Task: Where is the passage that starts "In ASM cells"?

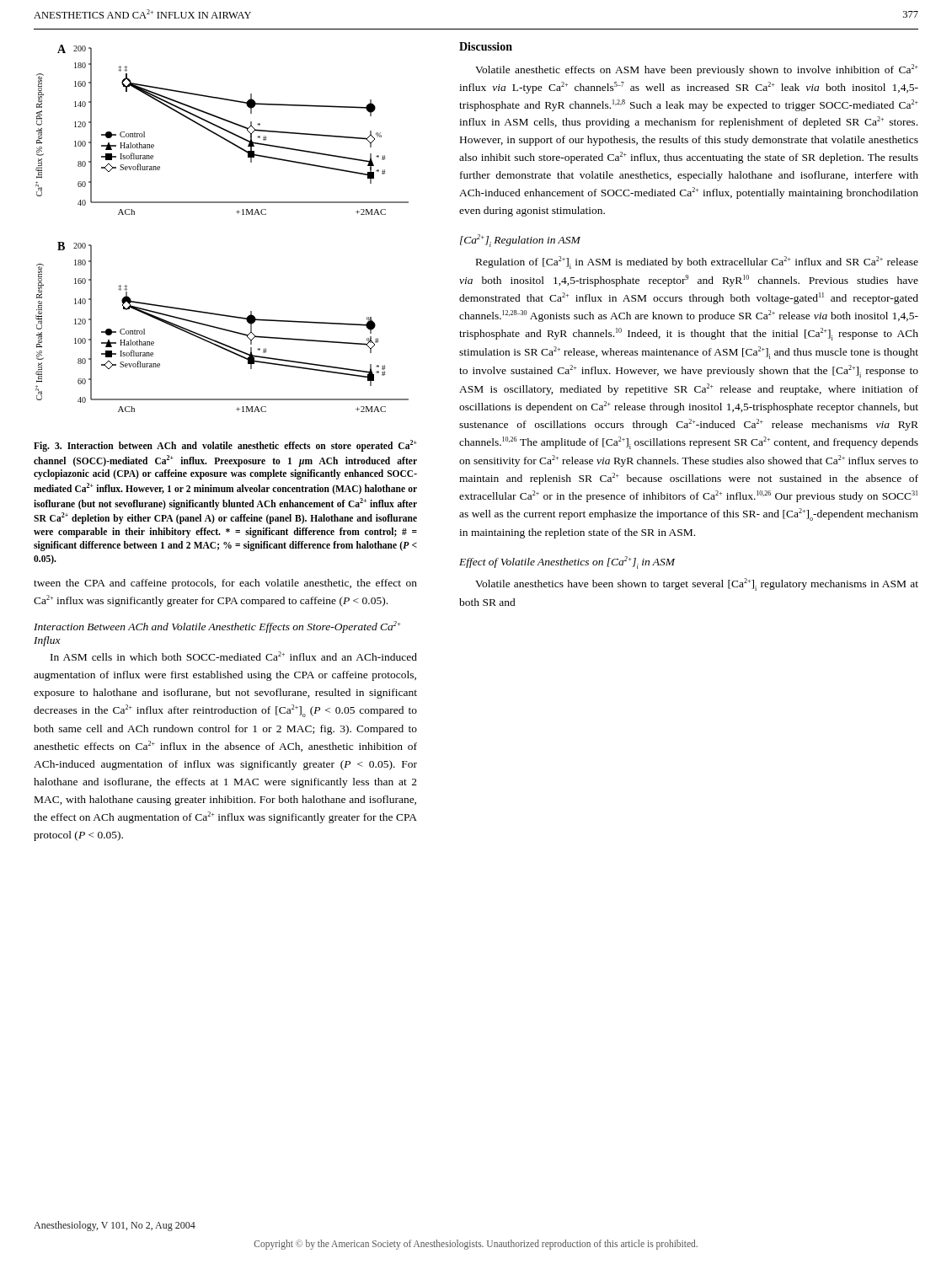Action: [x=225, y=747]
